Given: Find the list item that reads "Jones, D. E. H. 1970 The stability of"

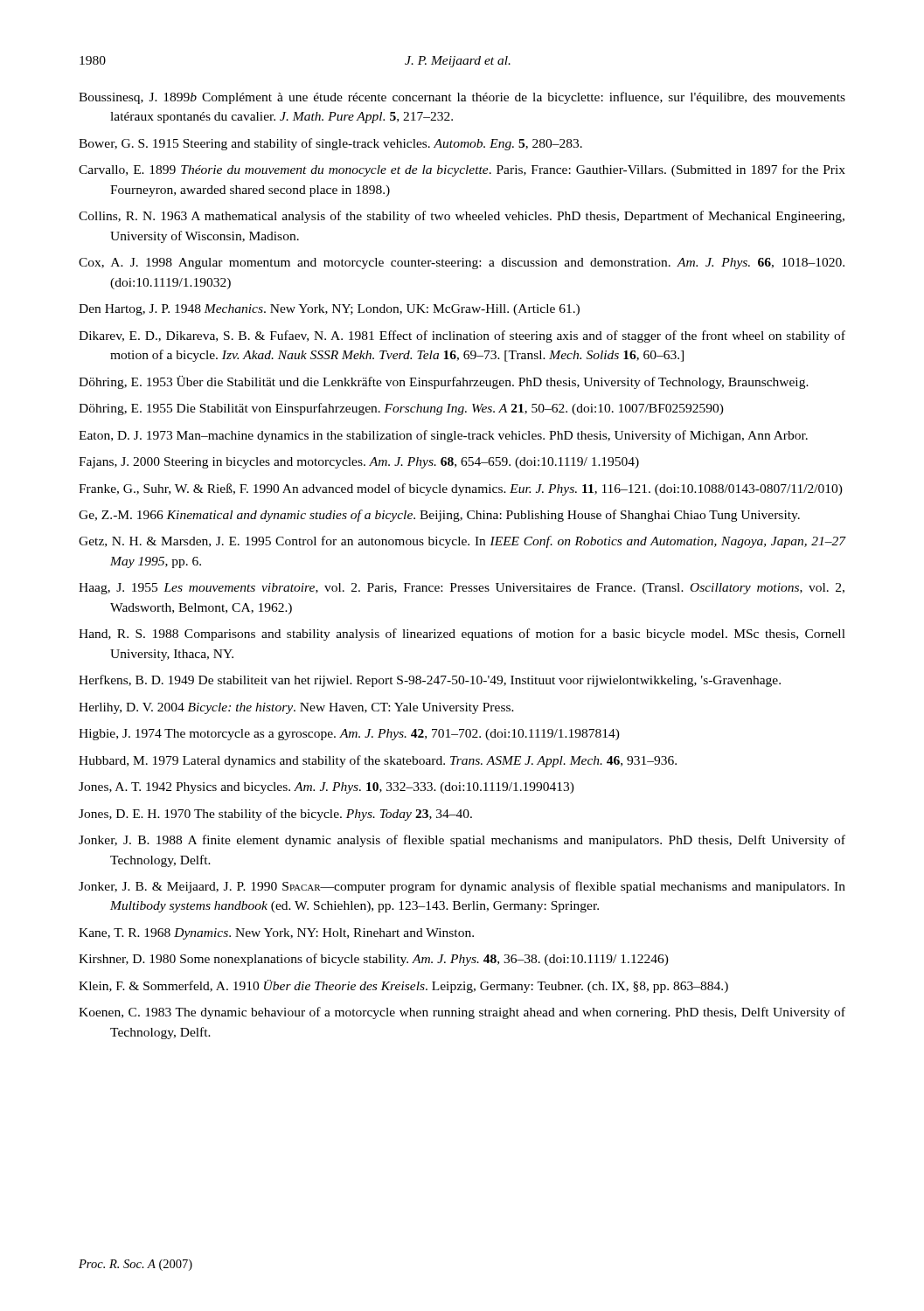Looking at the screenshot, I should coord(462,814).
